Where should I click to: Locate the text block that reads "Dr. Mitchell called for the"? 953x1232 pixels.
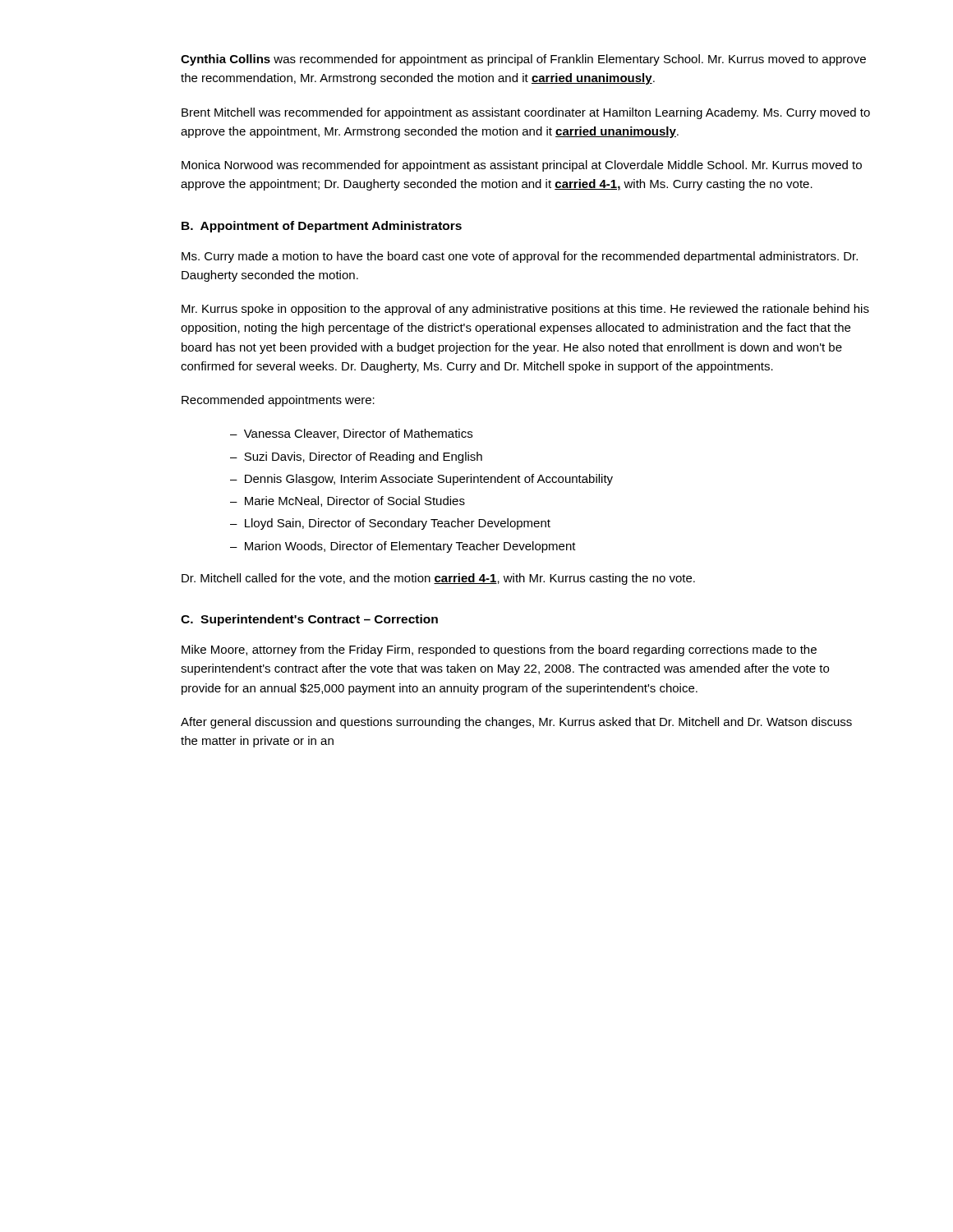(x=438, y=578)
